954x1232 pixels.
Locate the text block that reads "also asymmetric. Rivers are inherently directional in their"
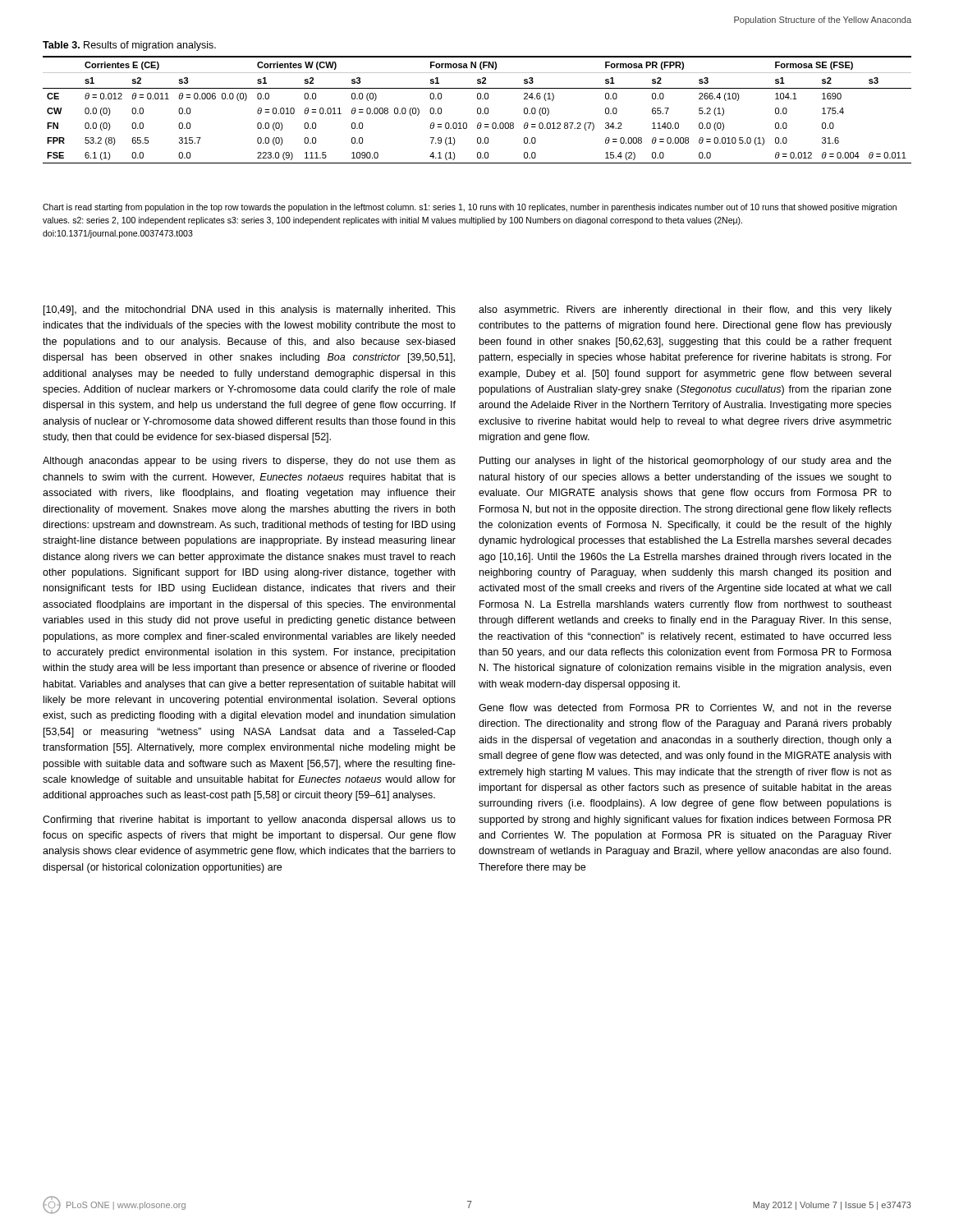pos(685,589)
